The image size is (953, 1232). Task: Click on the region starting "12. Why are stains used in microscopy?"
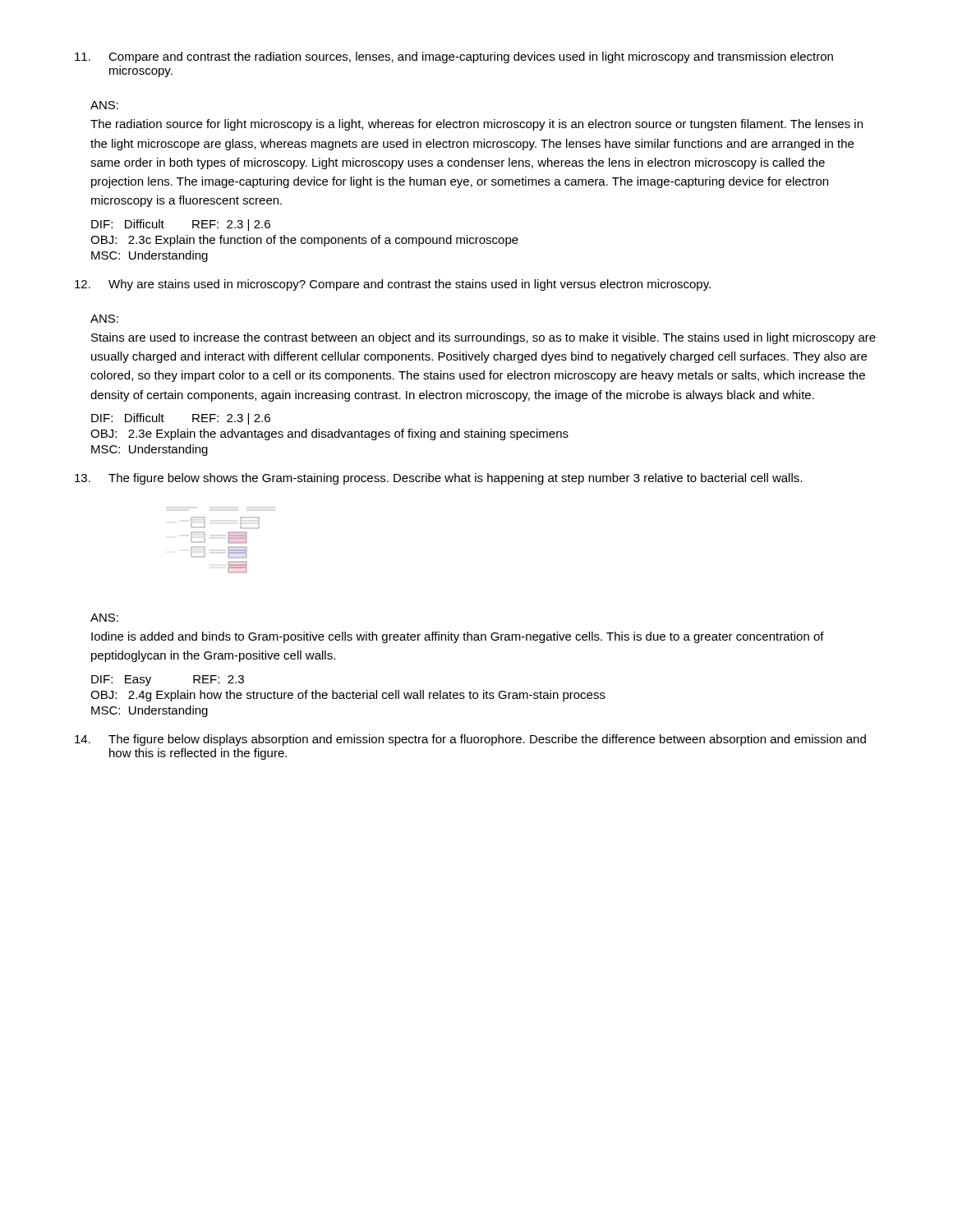pyautogui.click(x=476, y=283)
